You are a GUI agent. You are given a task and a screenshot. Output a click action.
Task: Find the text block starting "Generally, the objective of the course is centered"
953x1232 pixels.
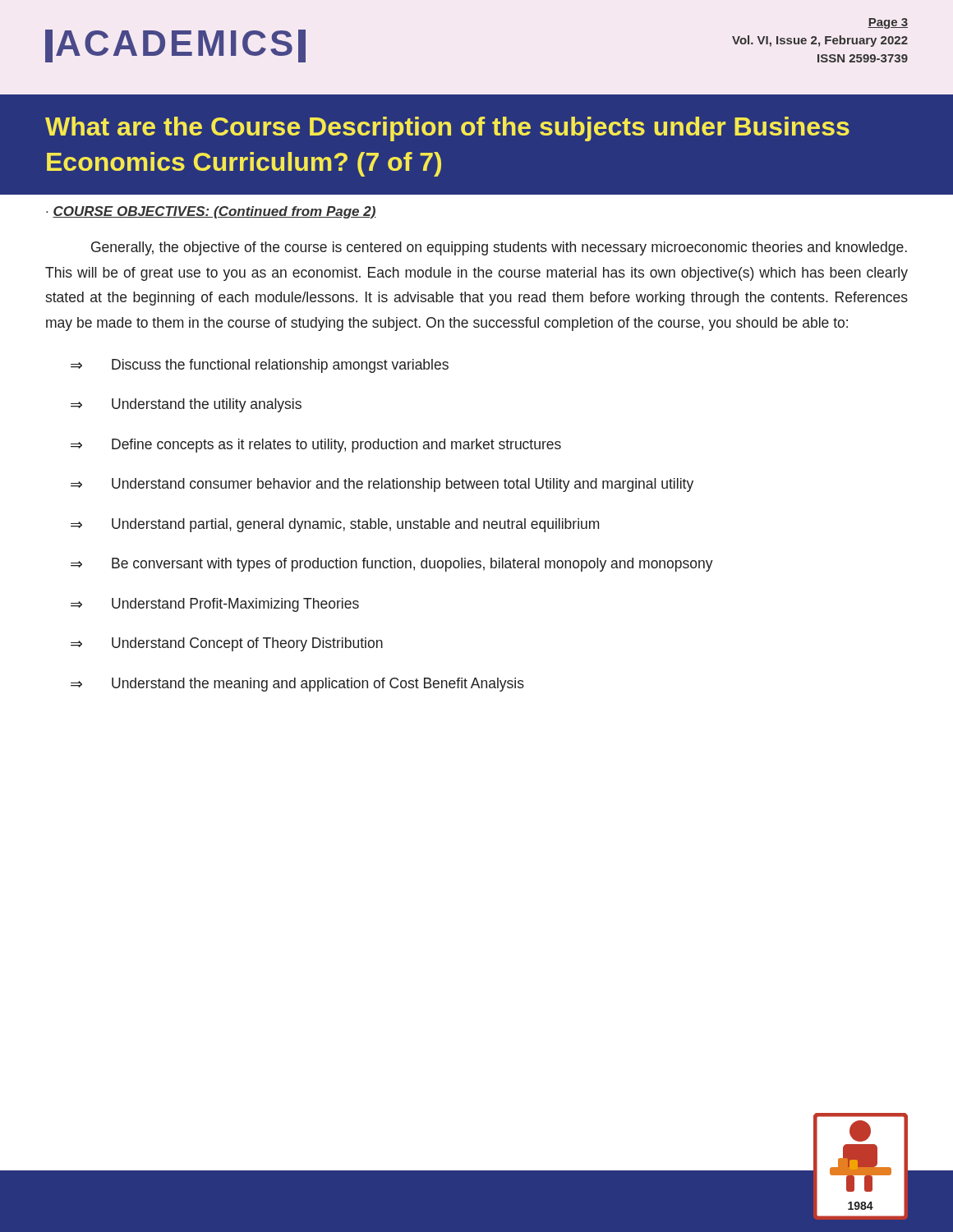pyautogui.click(x=476, y=285)
